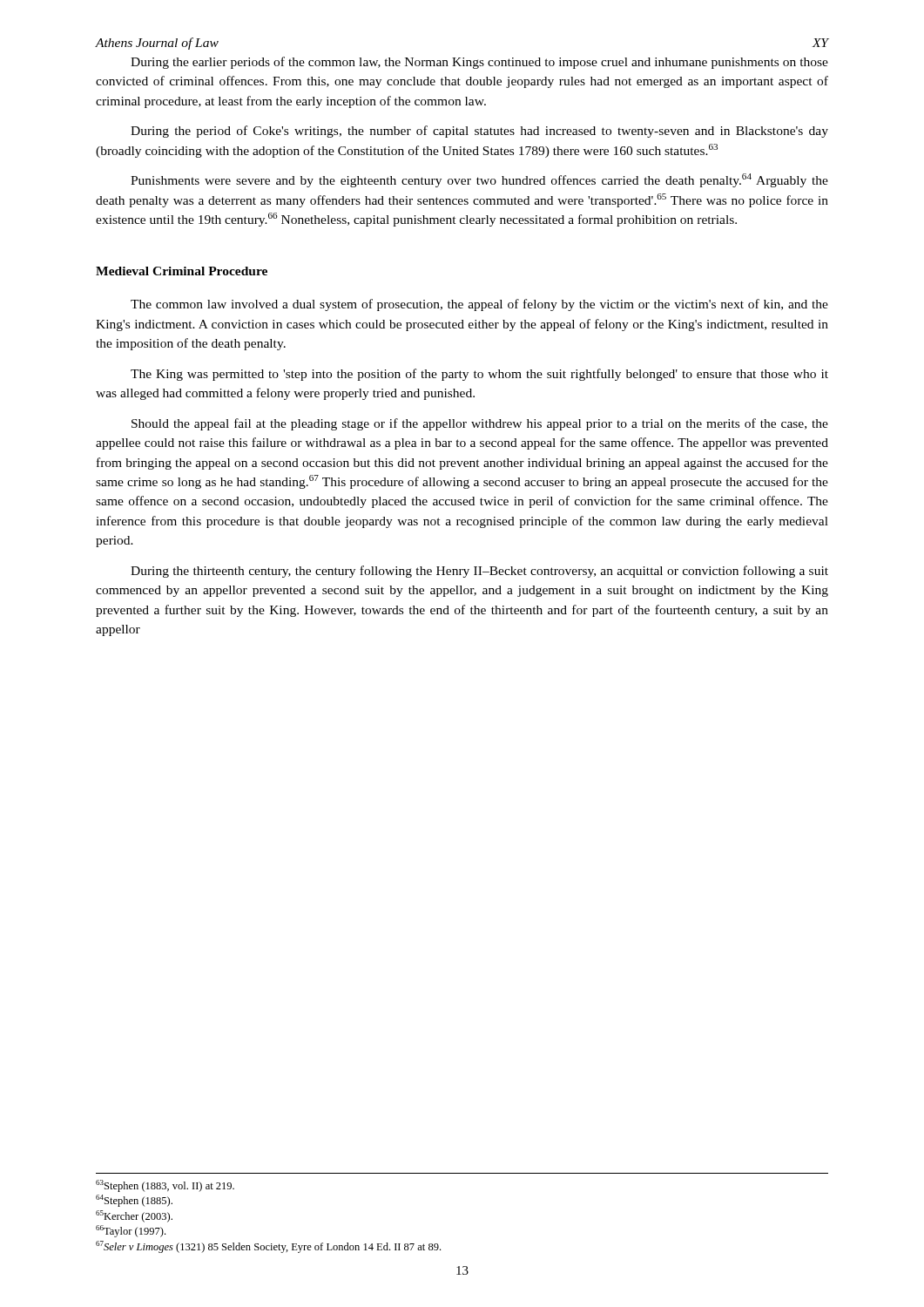Find the footnote that says "65Kercher (2003)."
The height and width of the screenshot is (1307, 924).
click(134, 1216)
